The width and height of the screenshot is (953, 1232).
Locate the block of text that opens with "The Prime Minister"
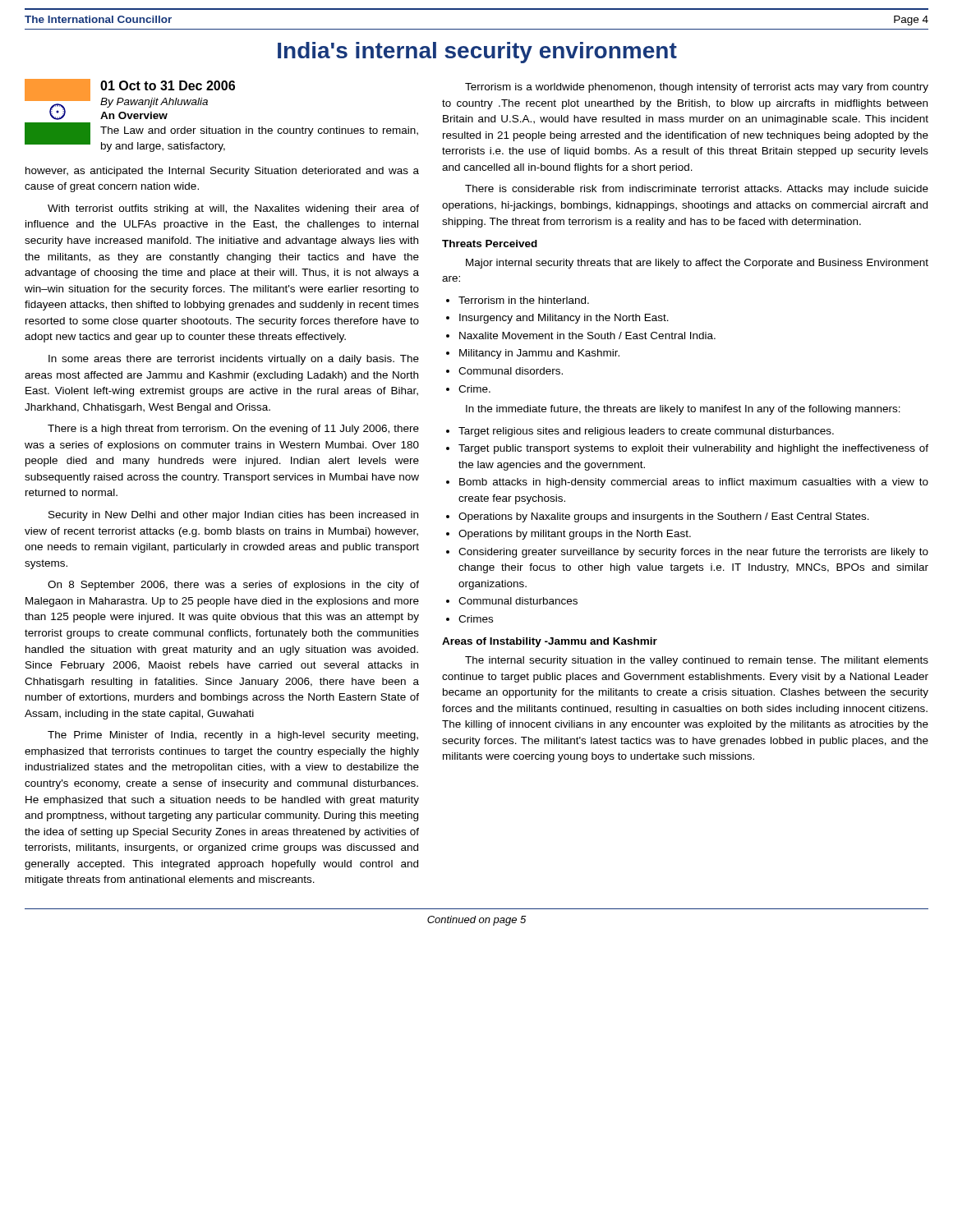click(222, 807)
